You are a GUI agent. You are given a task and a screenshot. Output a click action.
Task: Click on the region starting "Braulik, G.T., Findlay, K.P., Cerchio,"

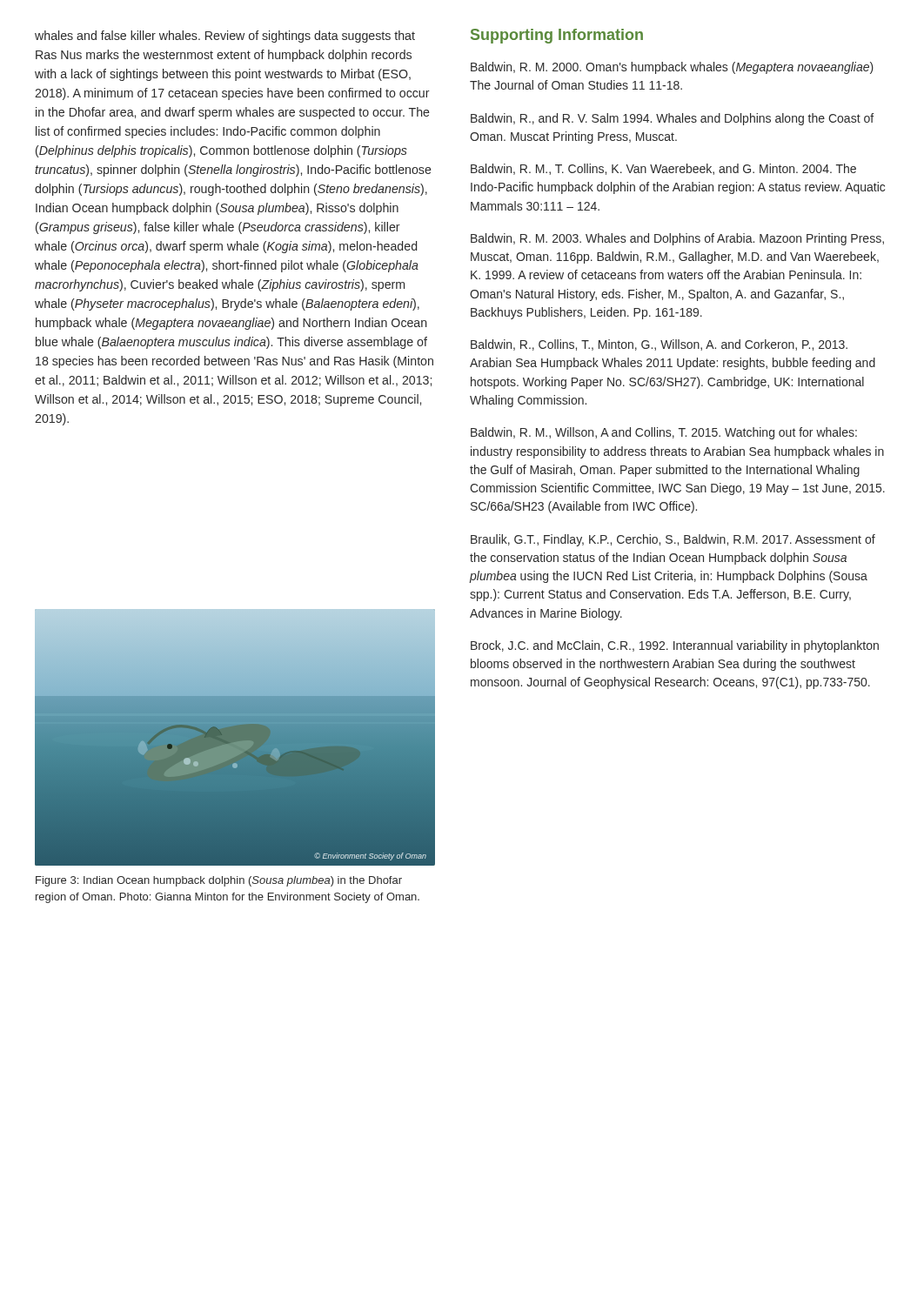tap(672, 576)
